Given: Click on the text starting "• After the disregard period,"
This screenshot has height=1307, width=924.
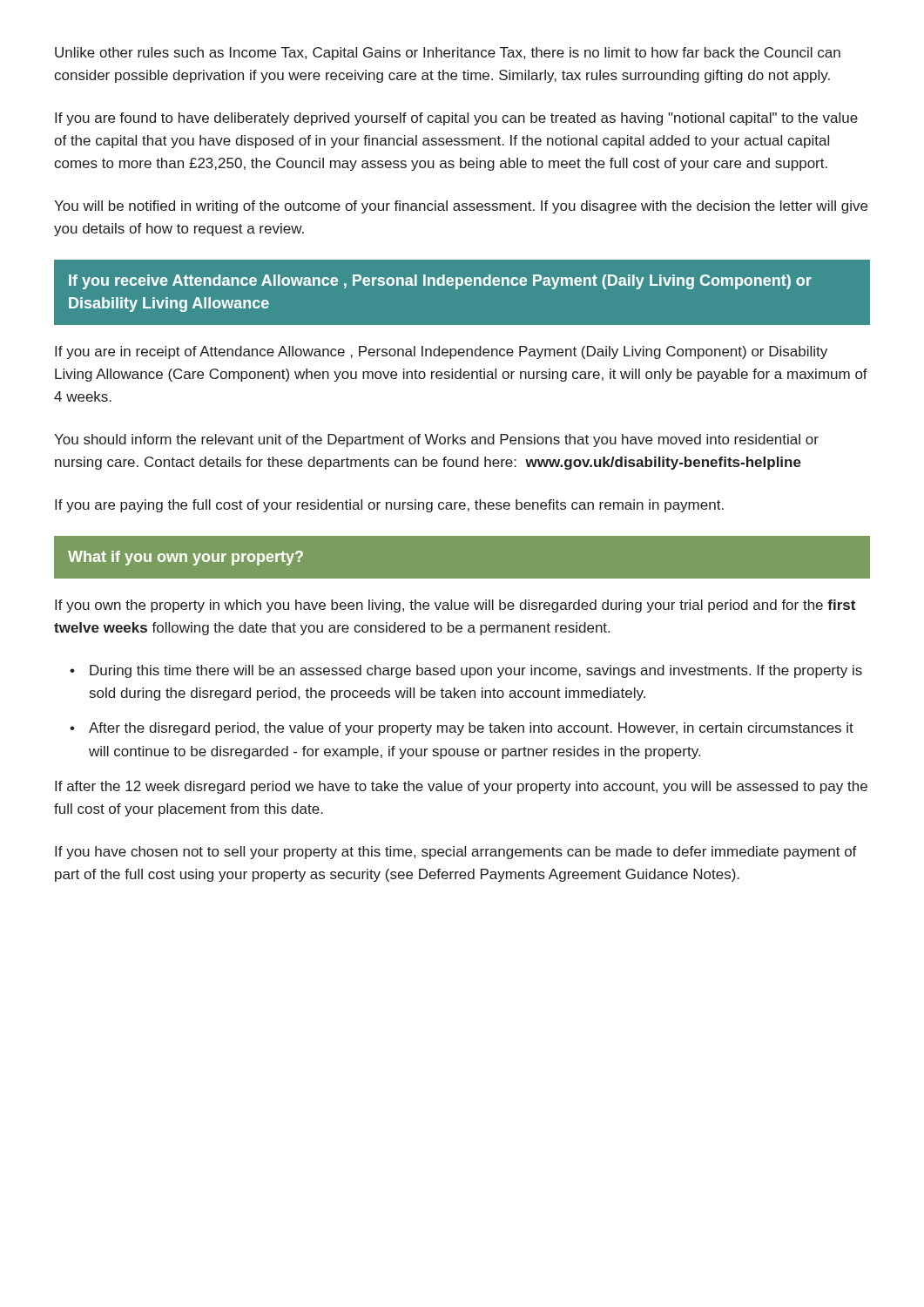Looking at the screenshot, I should click(470, 740).
